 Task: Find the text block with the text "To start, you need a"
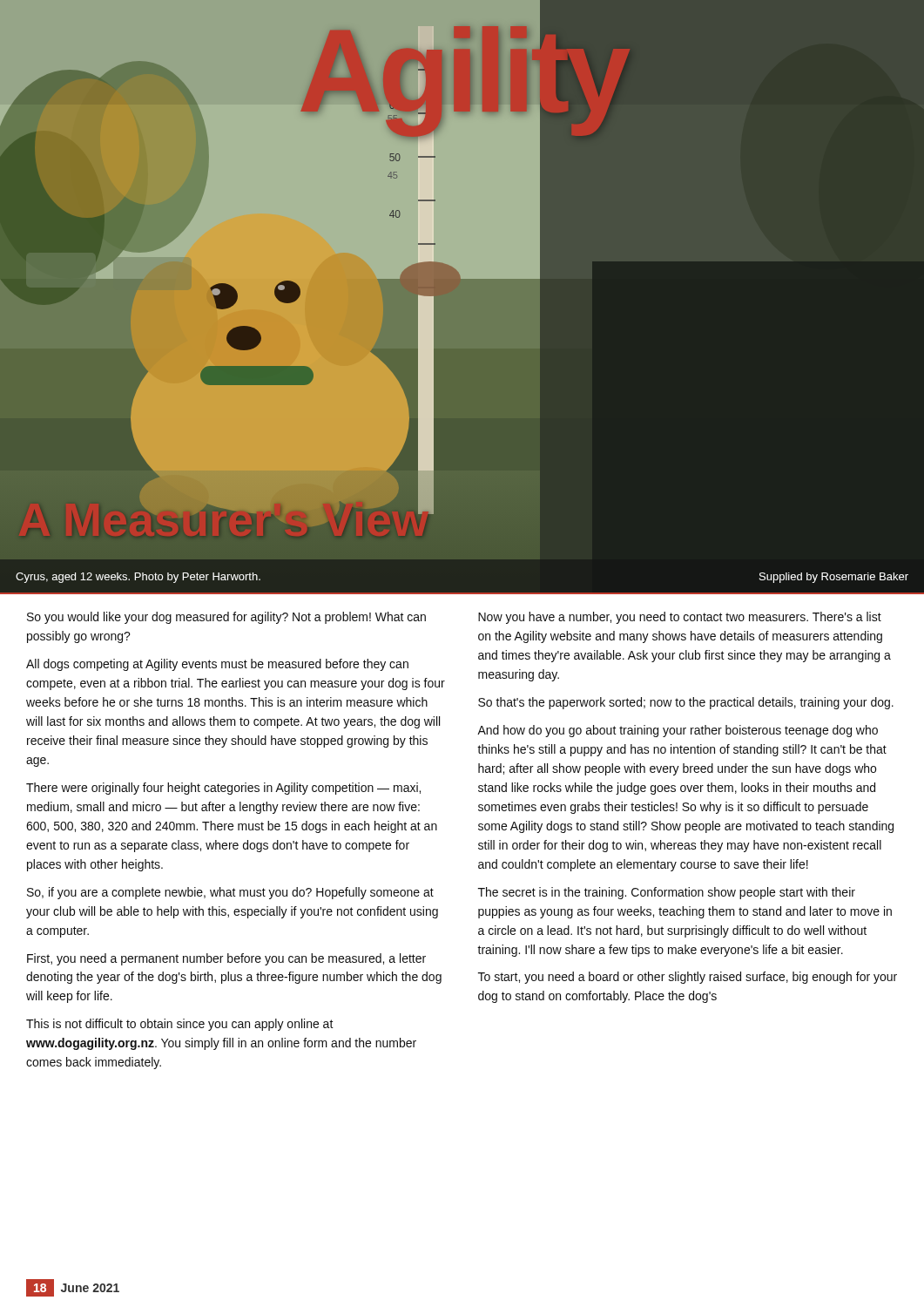[688, 988]
